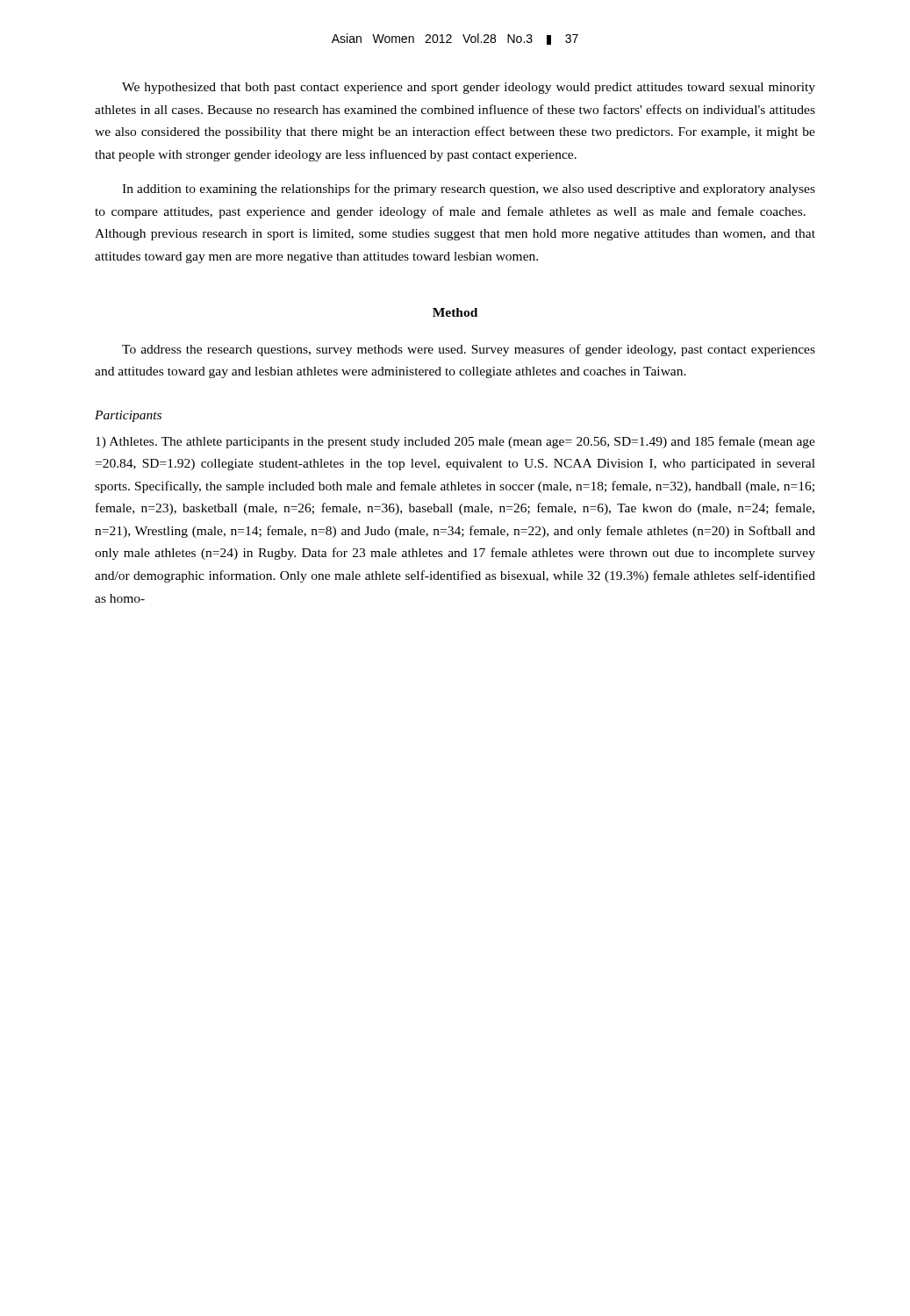Select the passage starting "1) Athletes. The"
The image size is (910, 1316).
pyautogui.click(x=455, y=519)
